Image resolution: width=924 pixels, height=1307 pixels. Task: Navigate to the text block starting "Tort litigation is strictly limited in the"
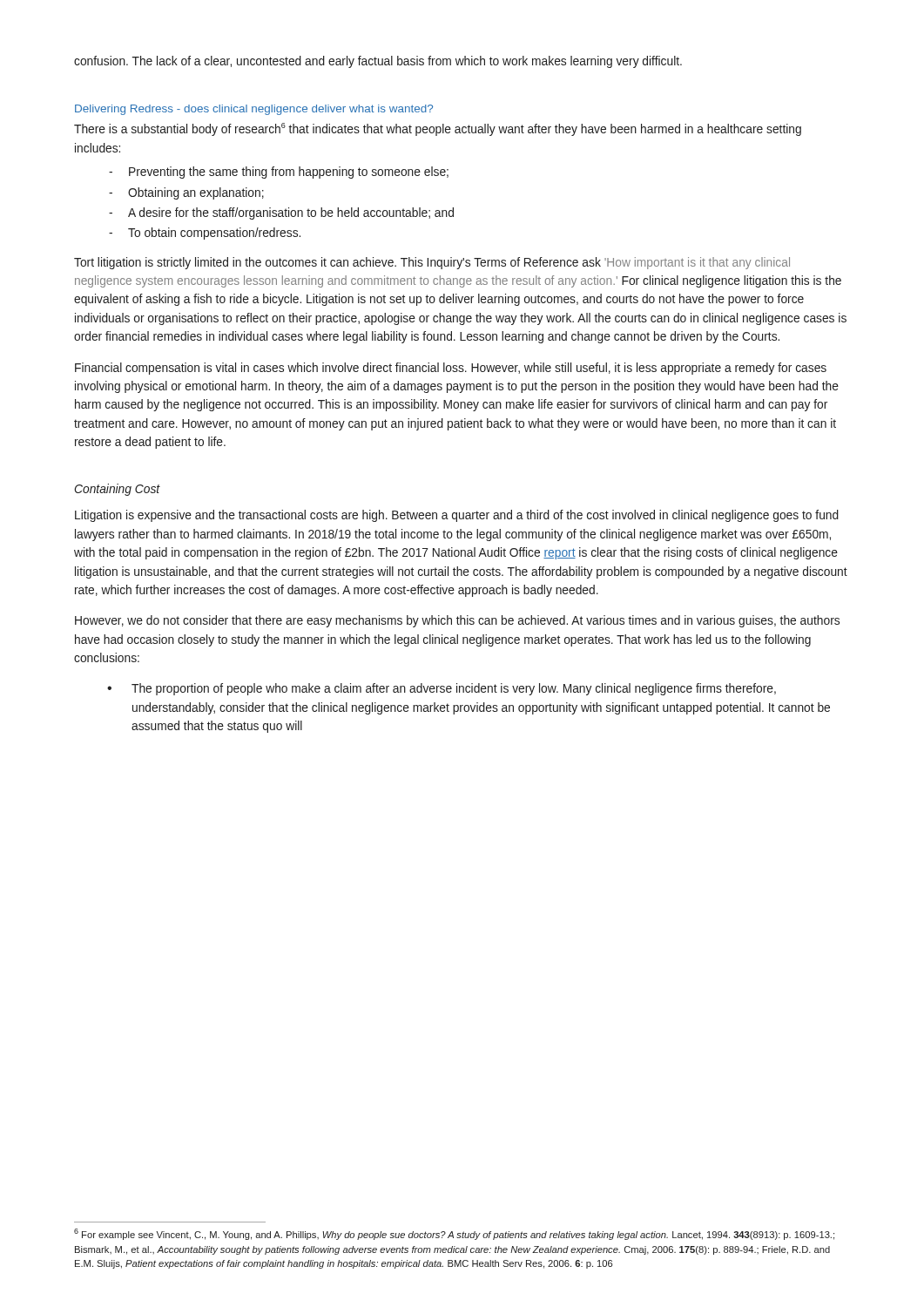click(x=460, y=300)
